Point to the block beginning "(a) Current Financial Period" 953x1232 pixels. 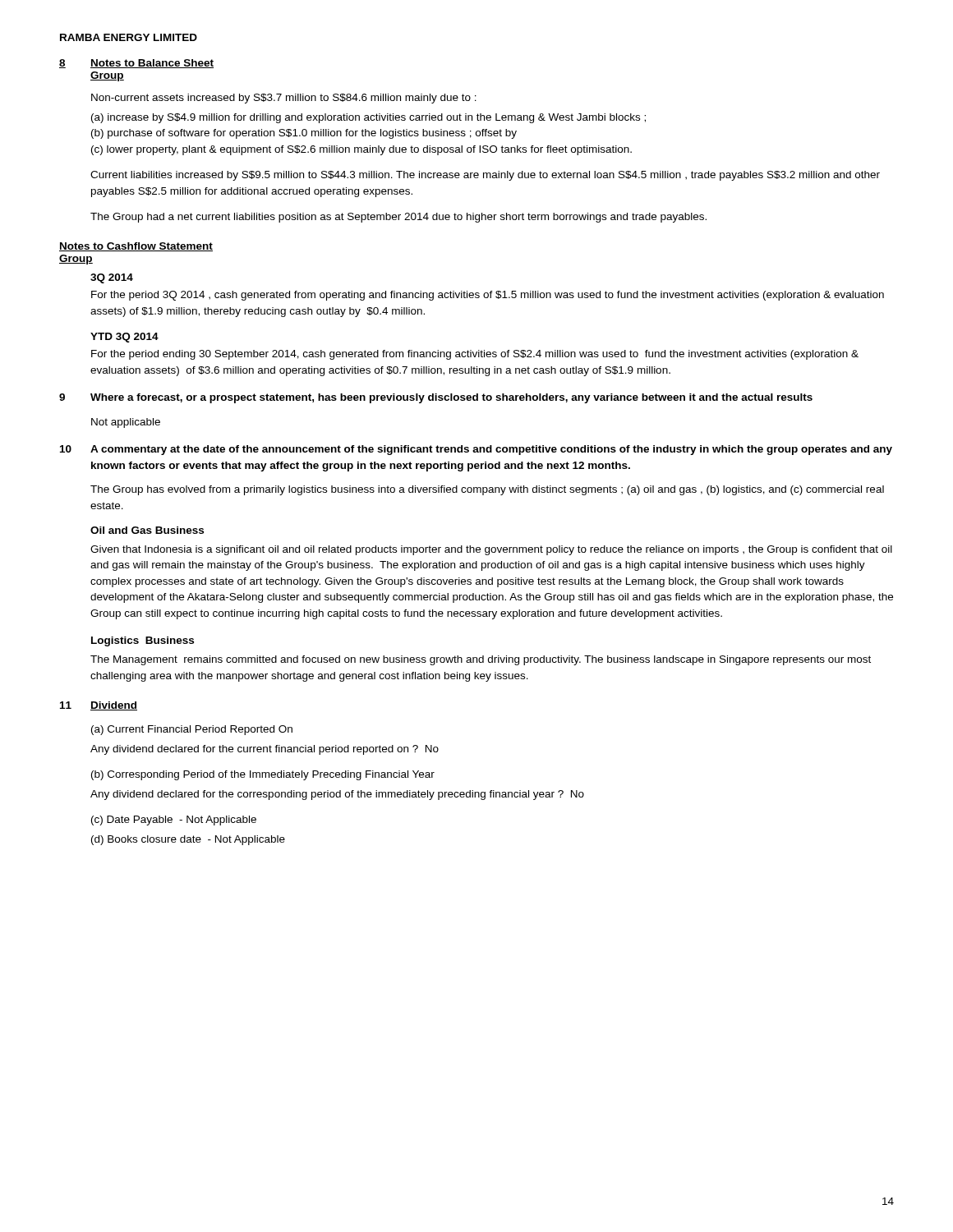click(x=192, y=729)
